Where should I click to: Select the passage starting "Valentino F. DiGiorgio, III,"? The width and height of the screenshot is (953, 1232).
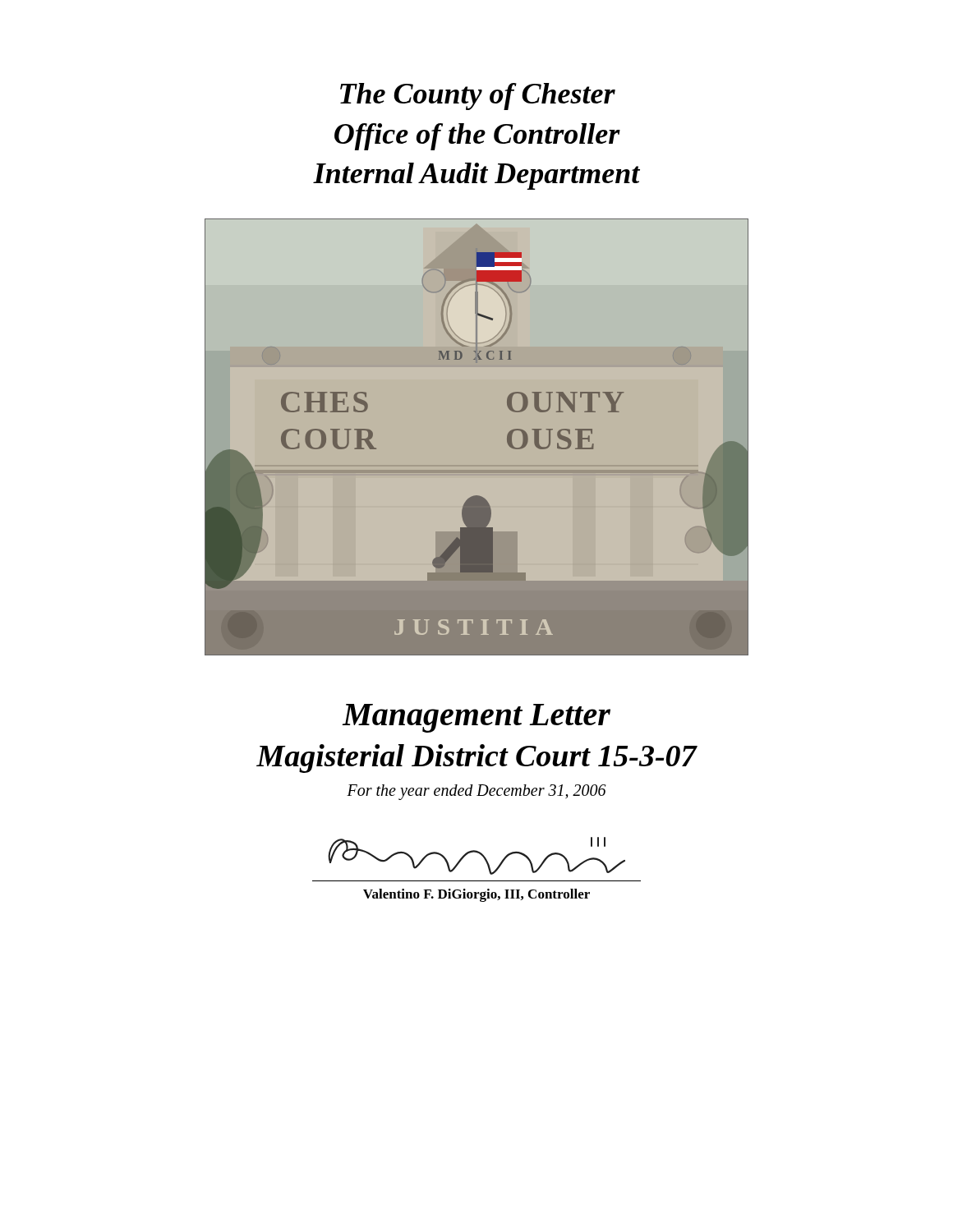[476, 894]
